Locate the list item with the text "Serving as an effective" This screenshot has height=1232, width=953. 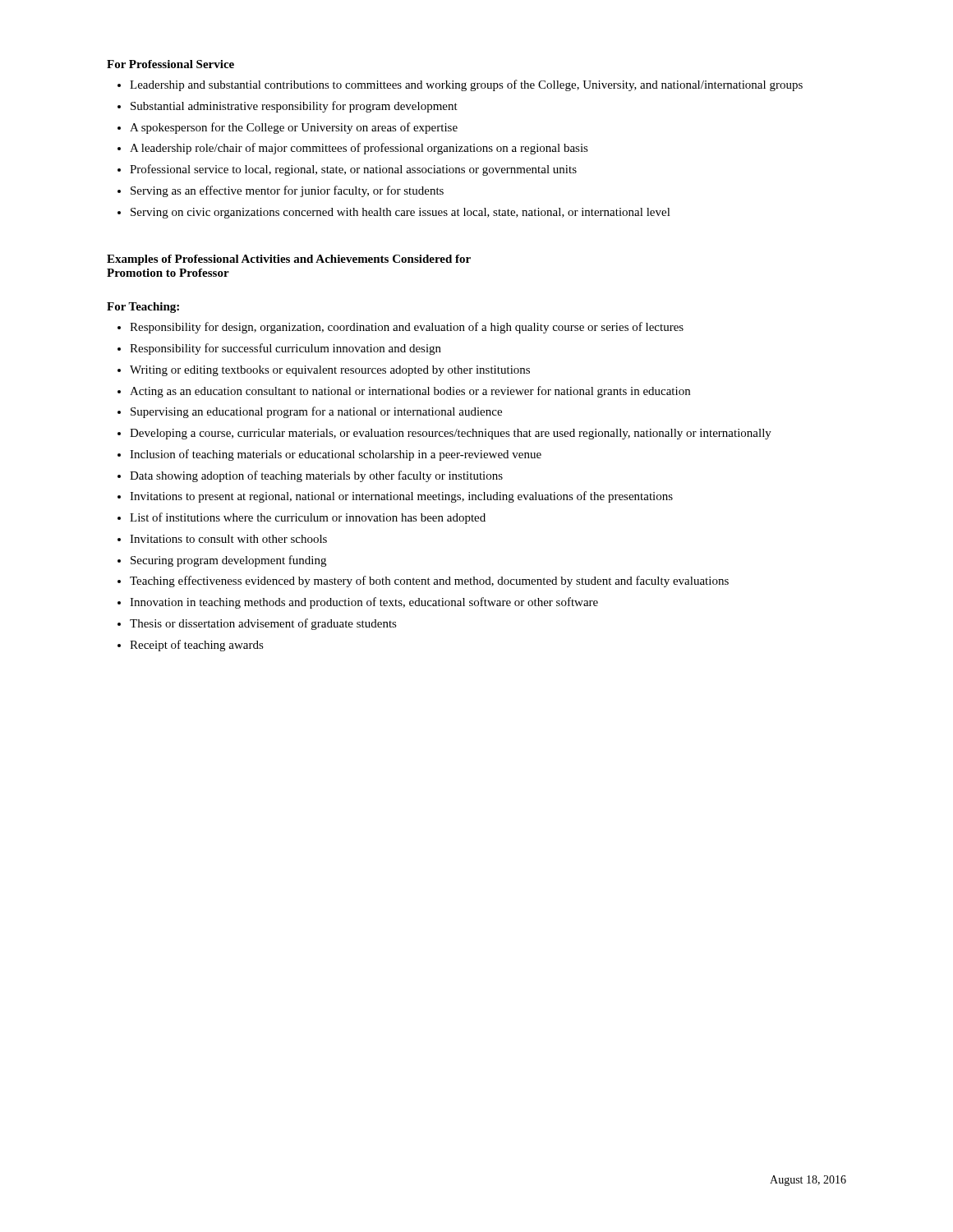click(287, 190)
